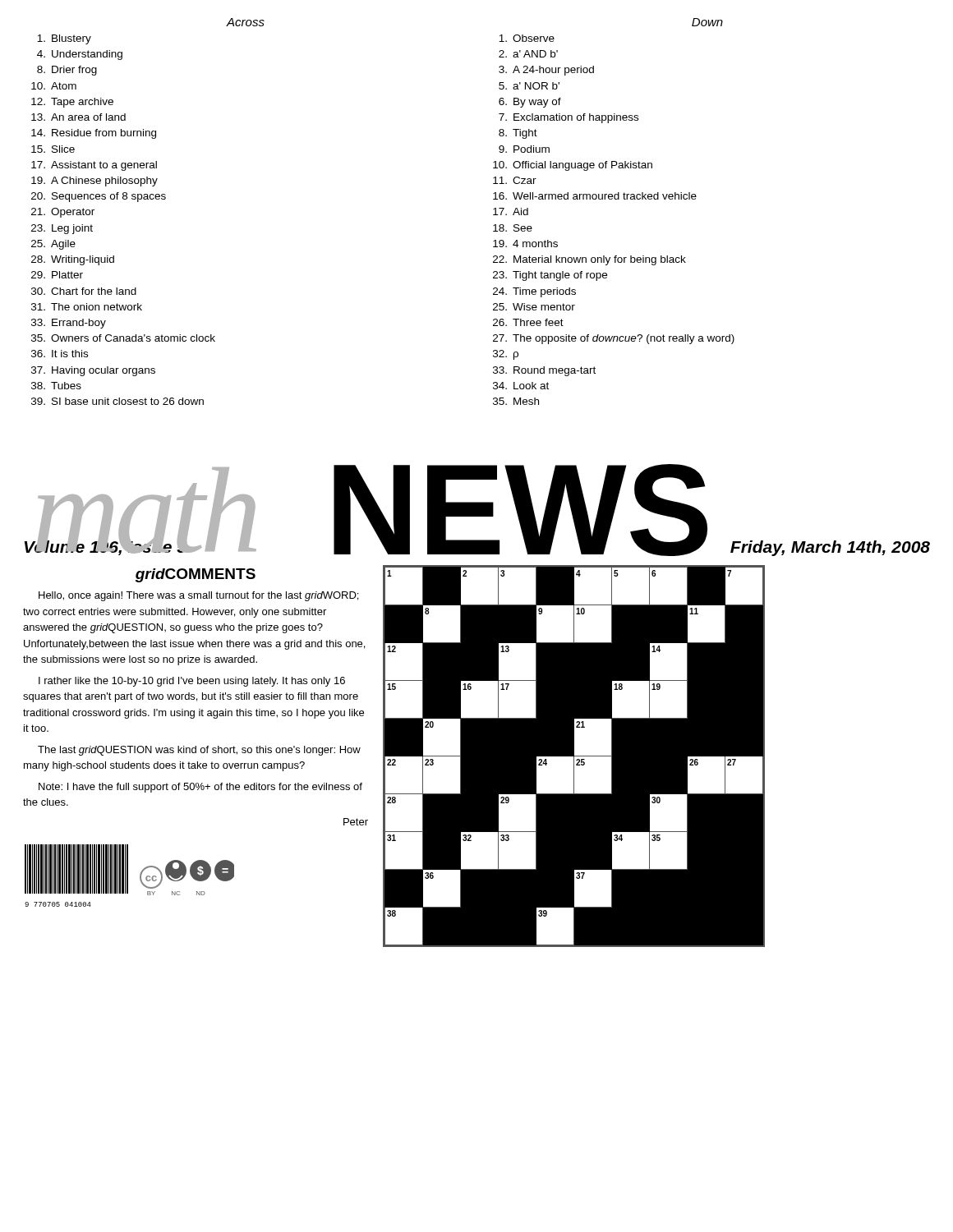The image size is (953, 1232).
Task: Locate the text "20.Sequences of 8 spaces"
Action: pos(99,197)
